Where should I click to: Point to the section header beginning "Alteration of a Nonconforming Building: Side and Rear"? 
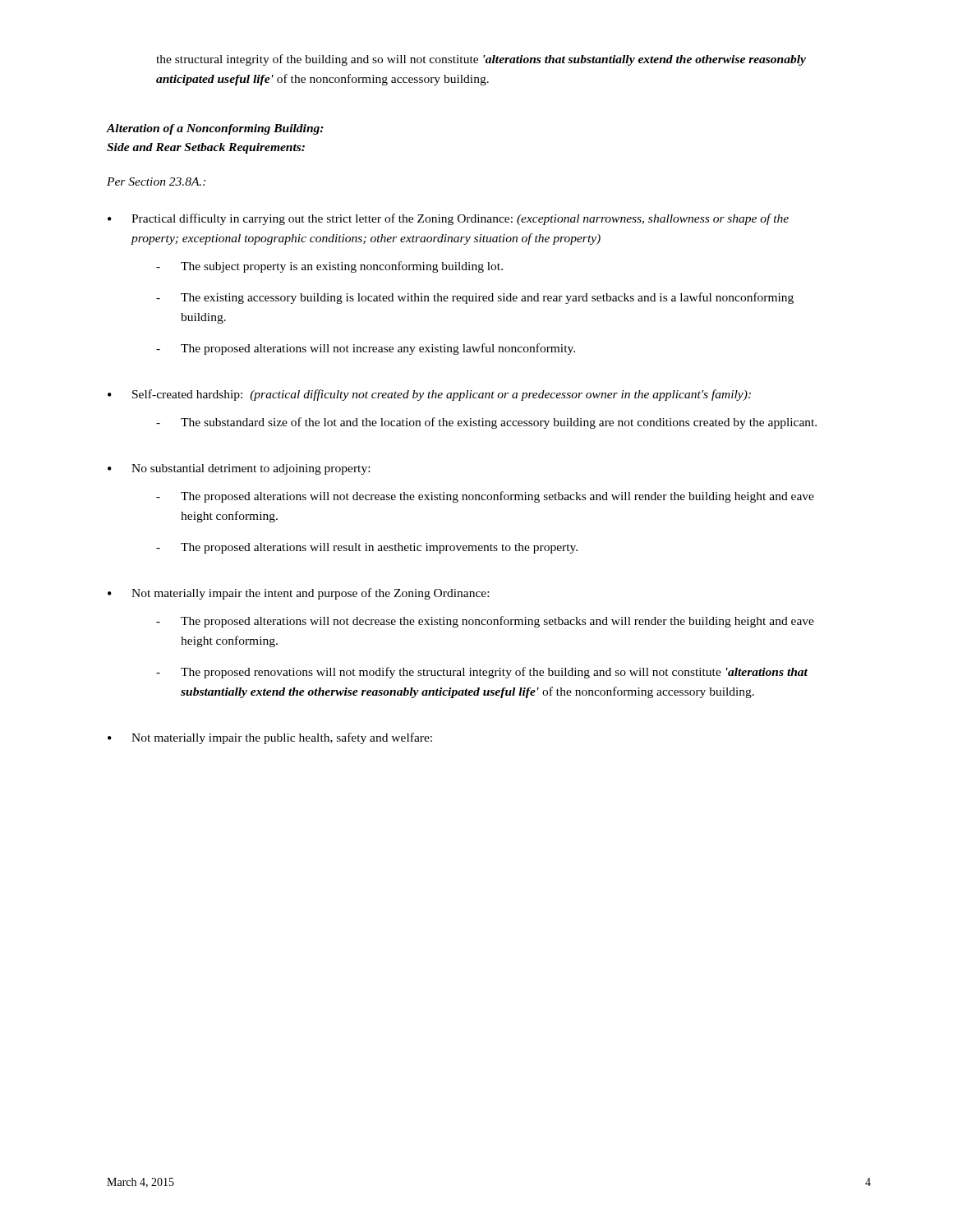215,137
